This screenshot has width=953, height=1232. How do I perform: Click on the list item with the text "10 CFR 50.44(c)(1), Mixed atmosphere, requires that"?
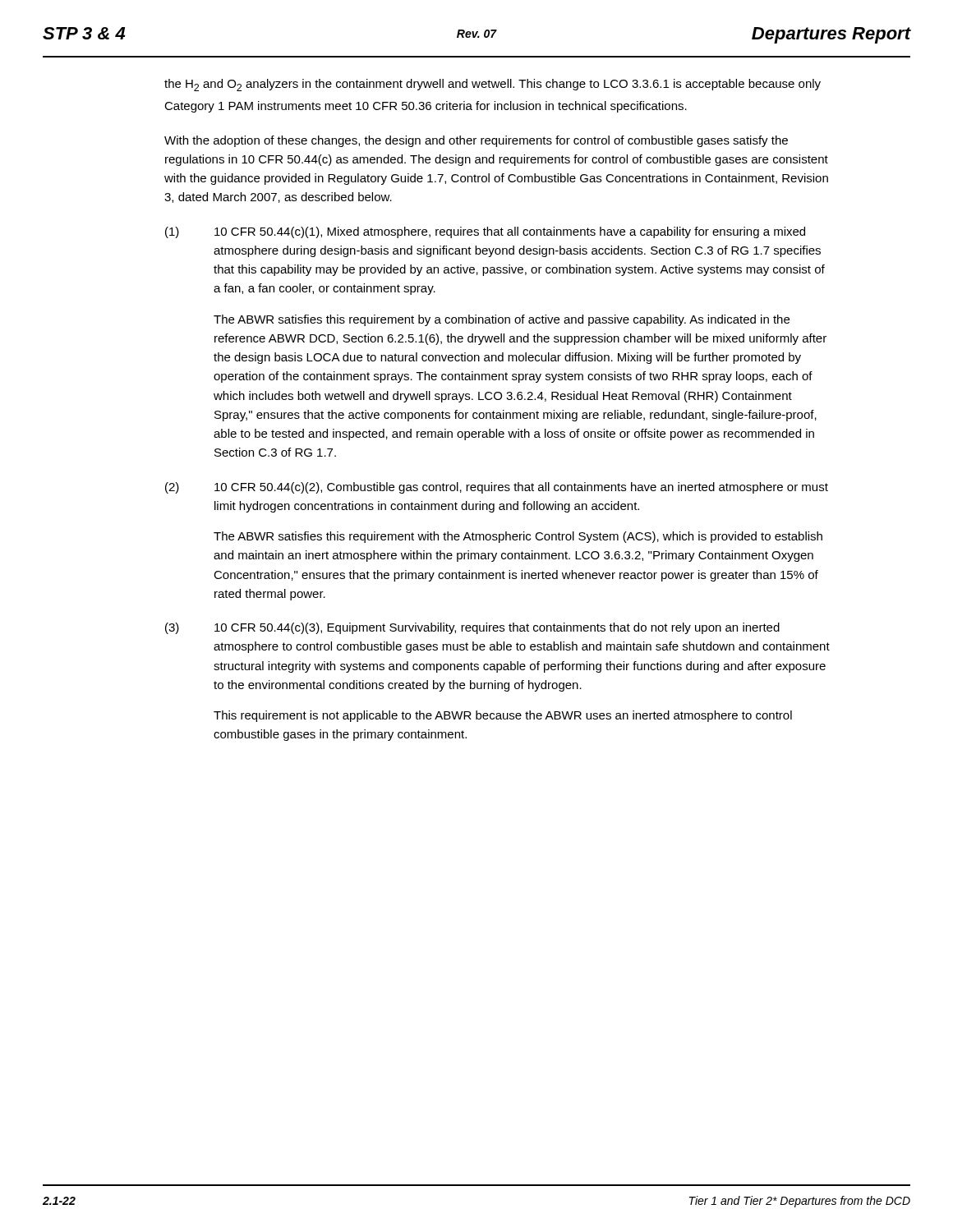point(522,342)
